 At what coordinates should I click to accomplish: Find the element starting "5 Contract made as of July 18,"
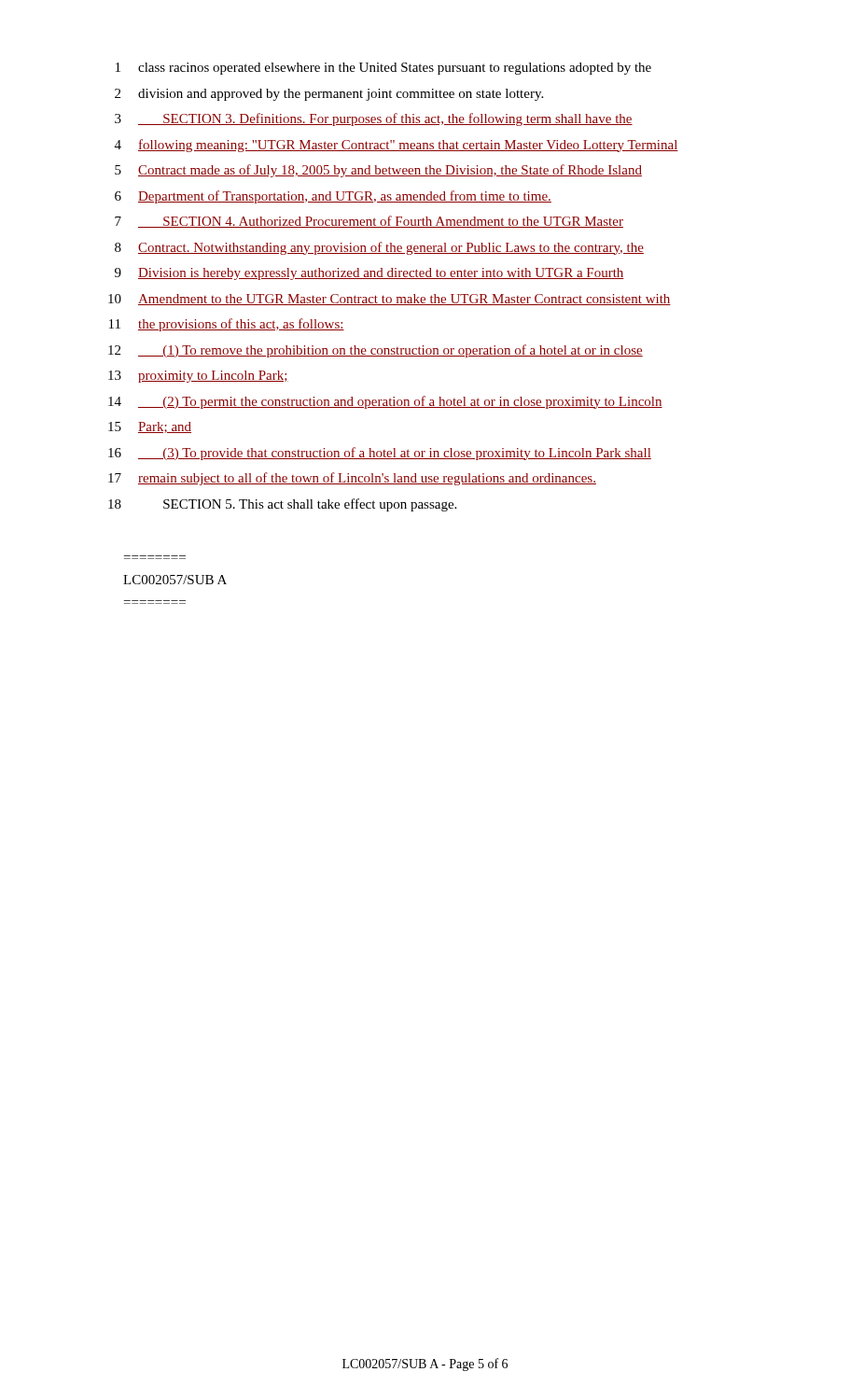439,171
